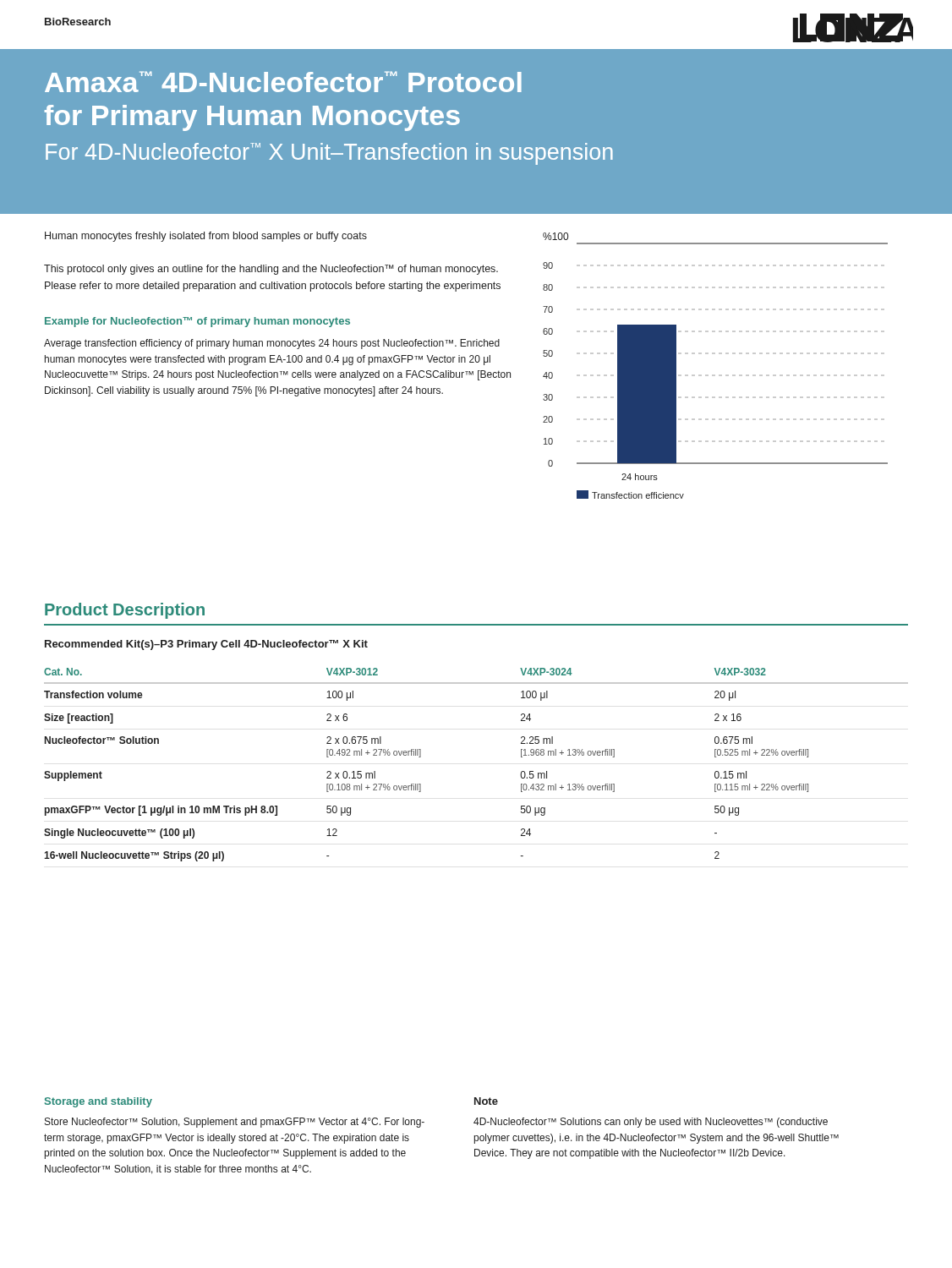This screenshot has height=1268, width=952.
Task: Where is the passage that starts "This protocol only gives an outline for the"?
Action: coord(273,277)
